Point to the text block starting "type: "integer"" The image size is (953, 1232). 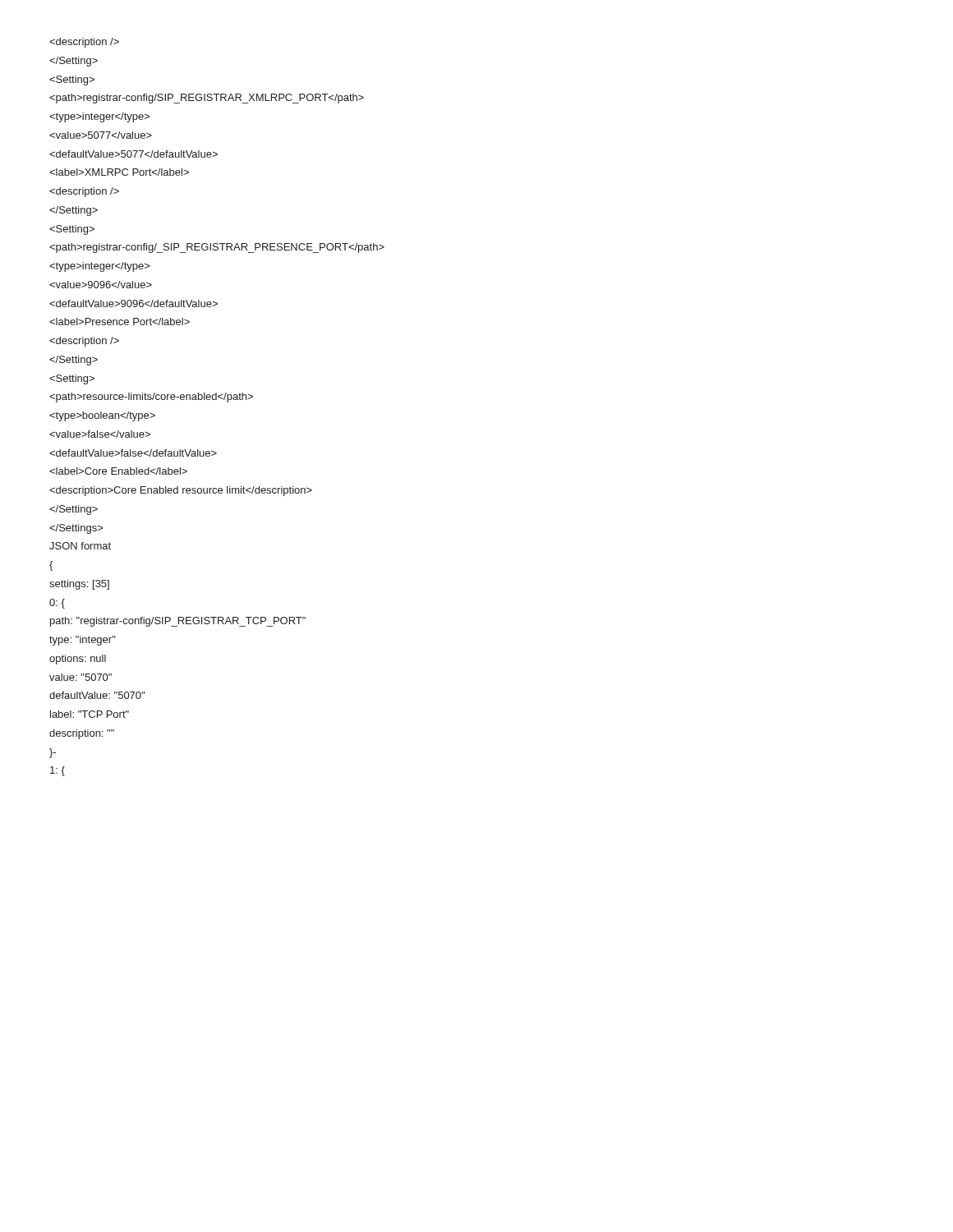[82, 639]
